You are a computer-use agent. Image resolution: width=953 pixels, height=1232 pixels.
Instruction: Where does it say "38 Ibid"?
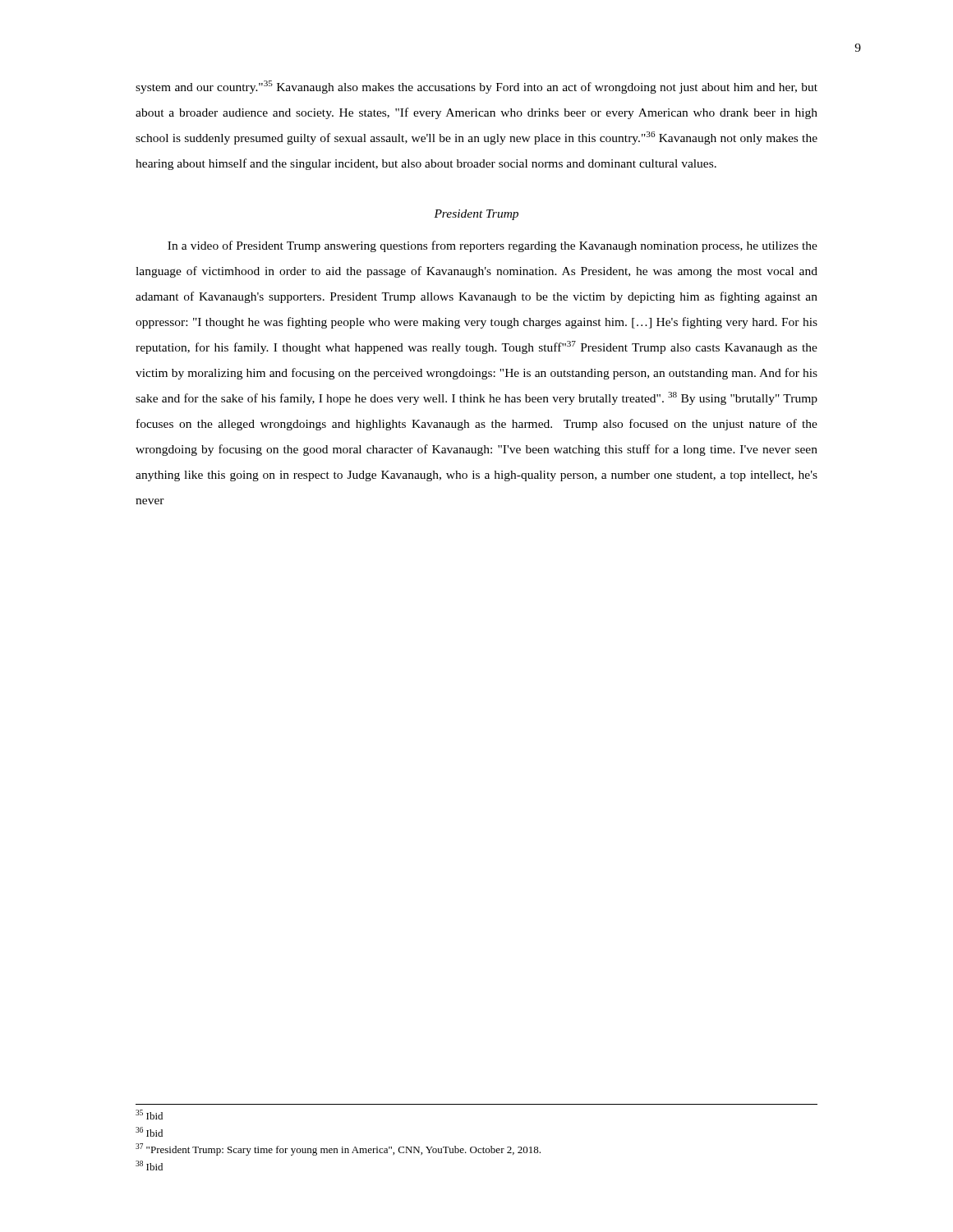149,1166
